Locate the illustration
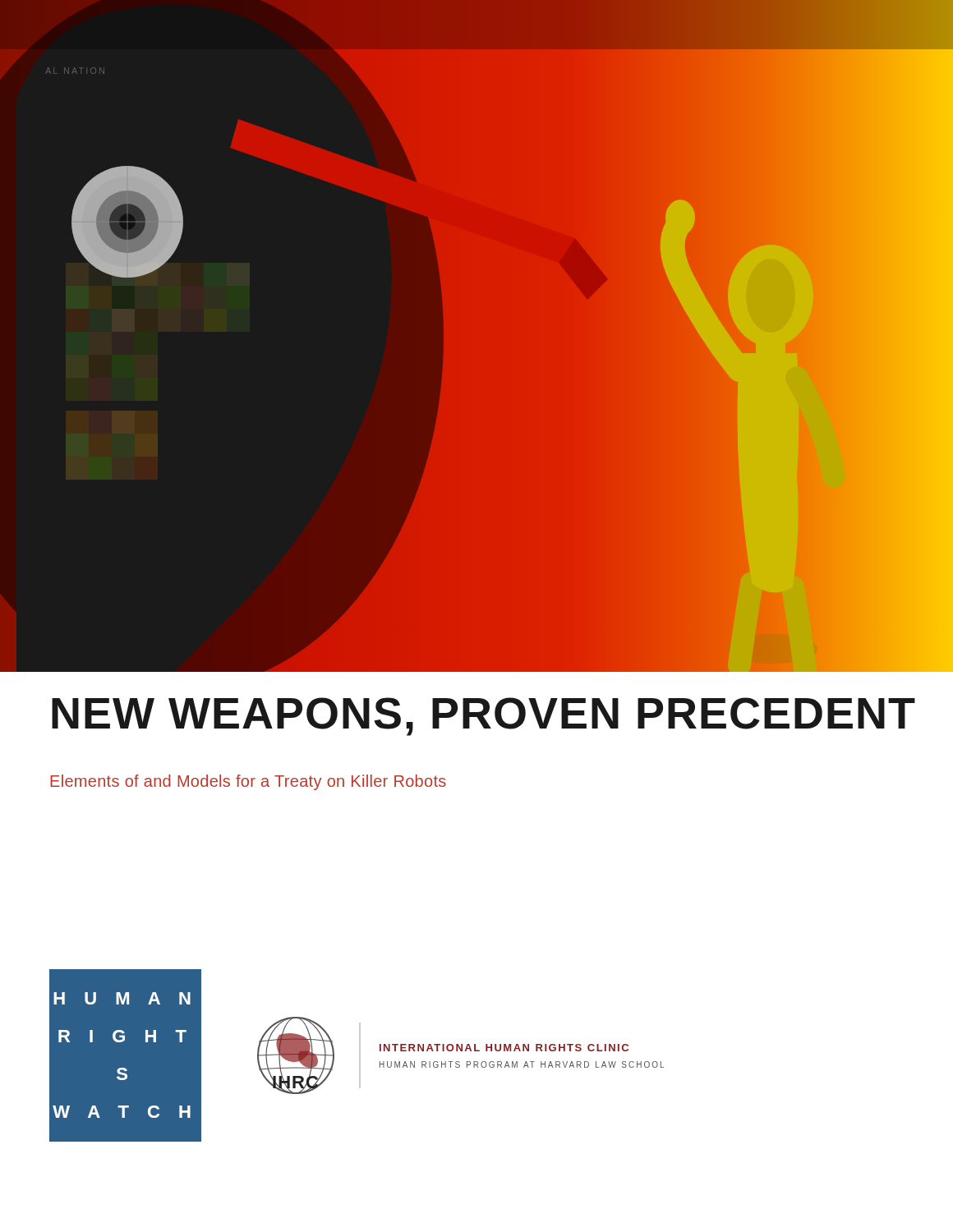 (x=476, y=337)
